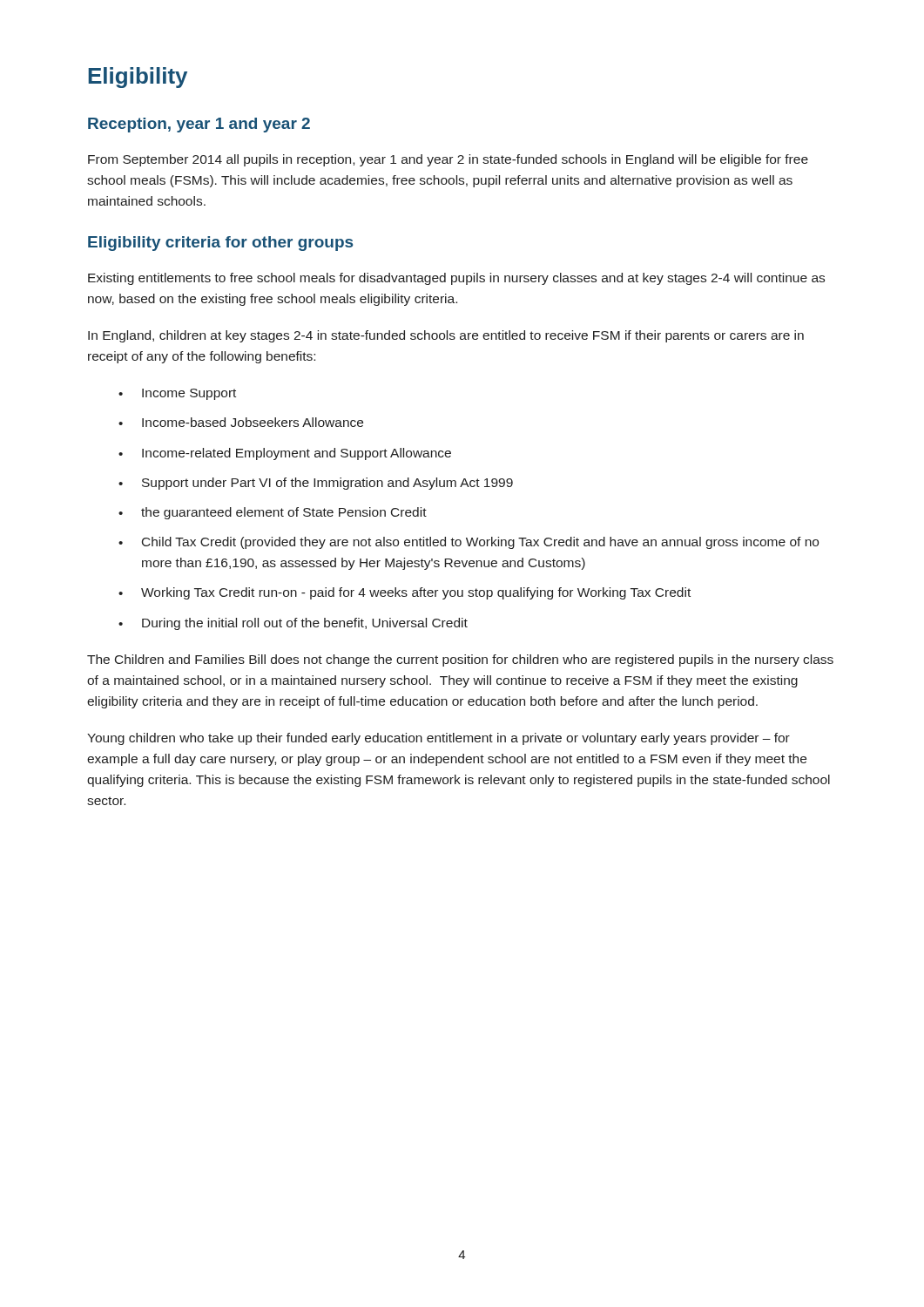924x1307 pixels.
Task: Locate the block of text that opens with "•the guaranteed element of State"
Action: pyautogui.click(x=272, y=513)
